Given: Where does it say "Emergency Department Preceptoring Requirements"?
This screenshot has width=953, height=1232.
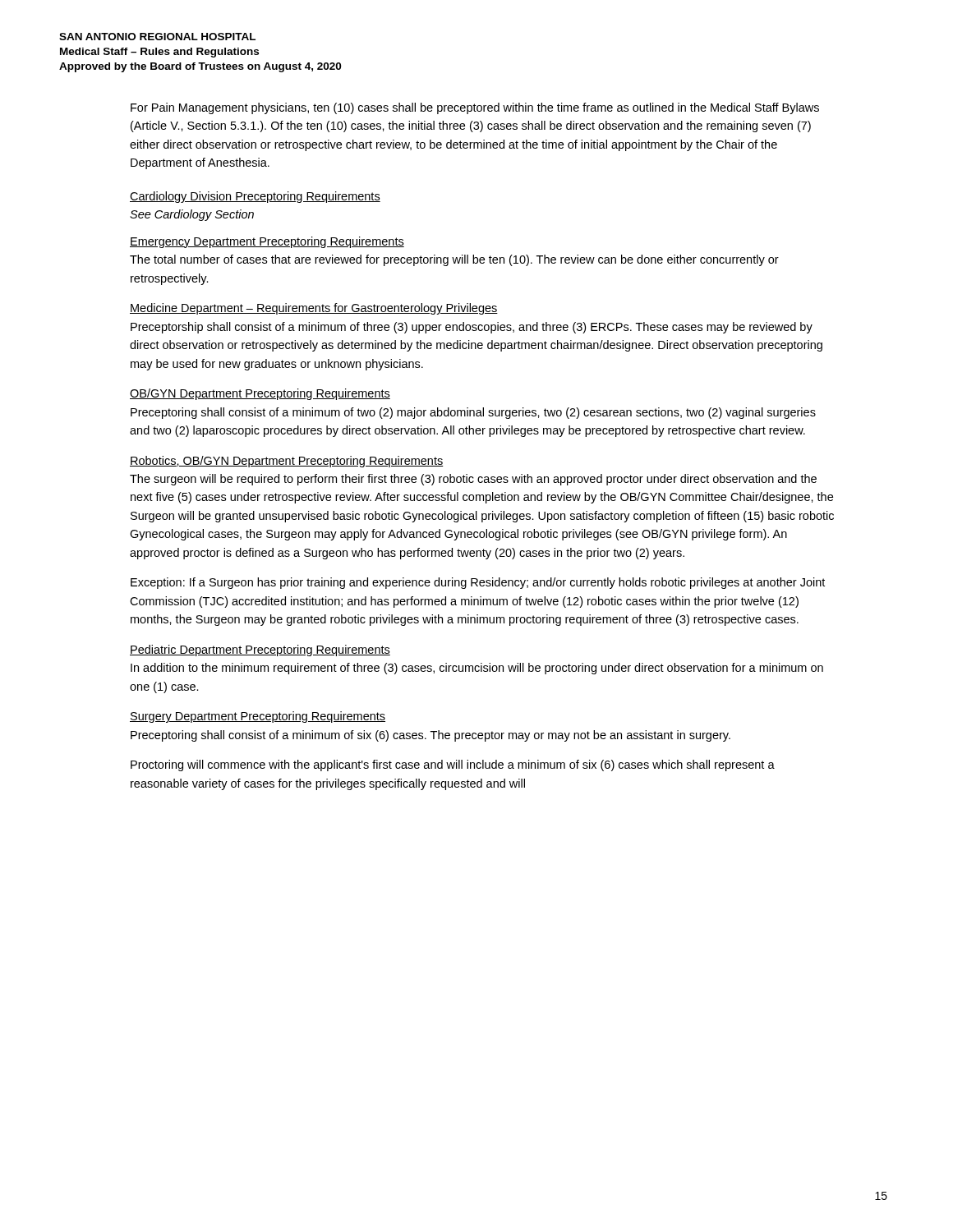Looking at the screenshot, I should click(267, 241).
